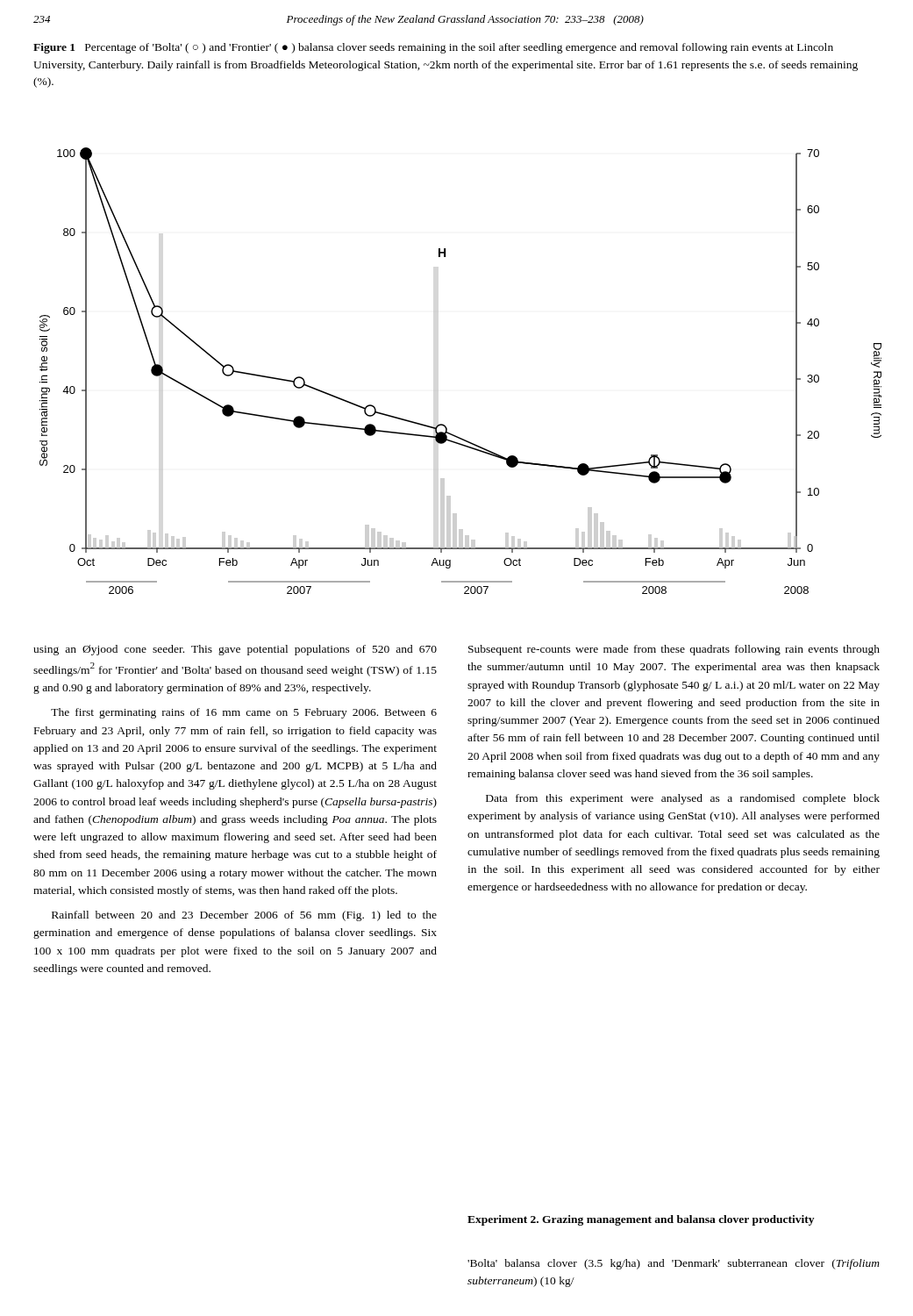Click a line chart
The image size is (913, 1316).
pyautogui.click(x=459, y=382)
